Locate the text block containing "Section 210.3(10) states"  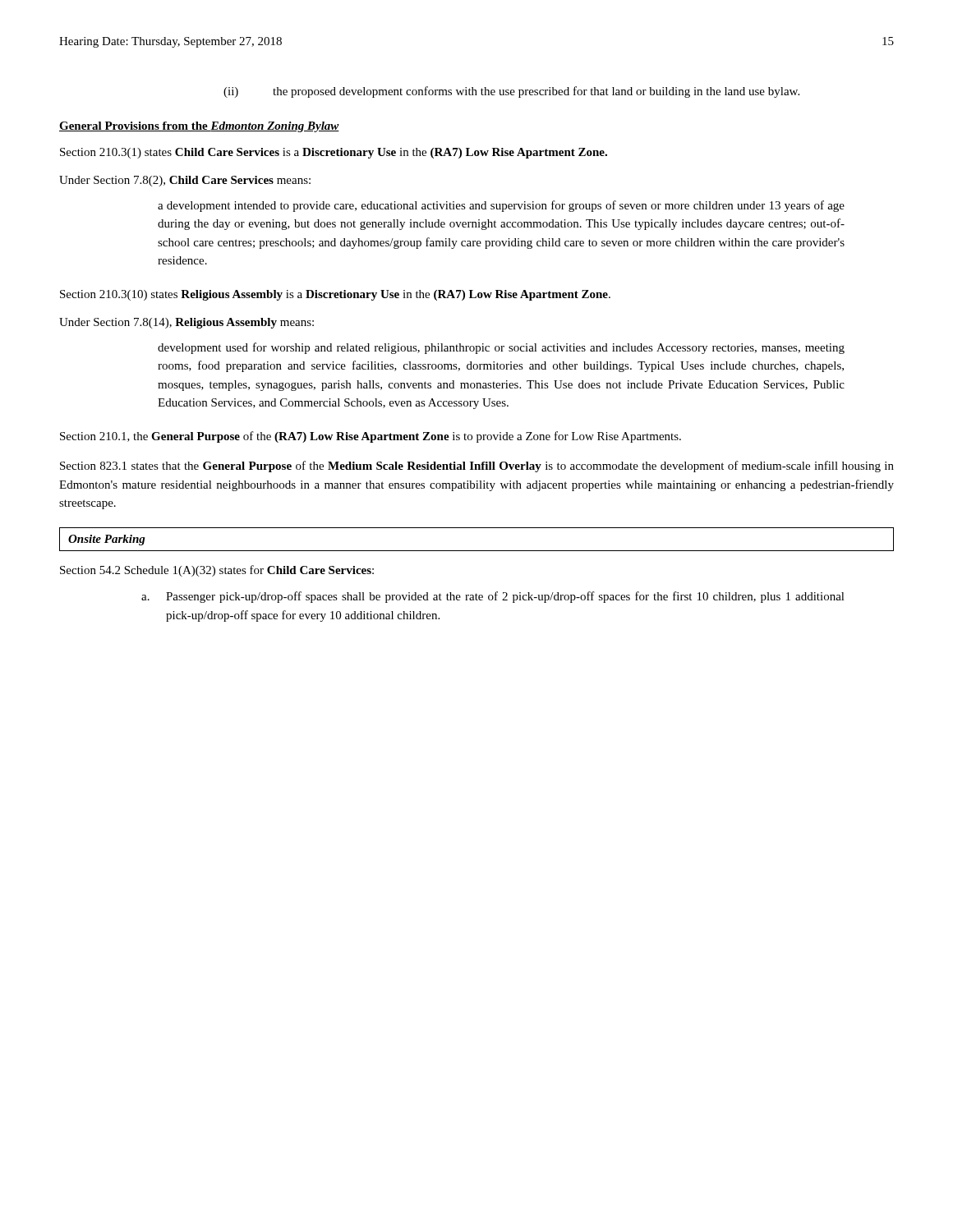335,294
